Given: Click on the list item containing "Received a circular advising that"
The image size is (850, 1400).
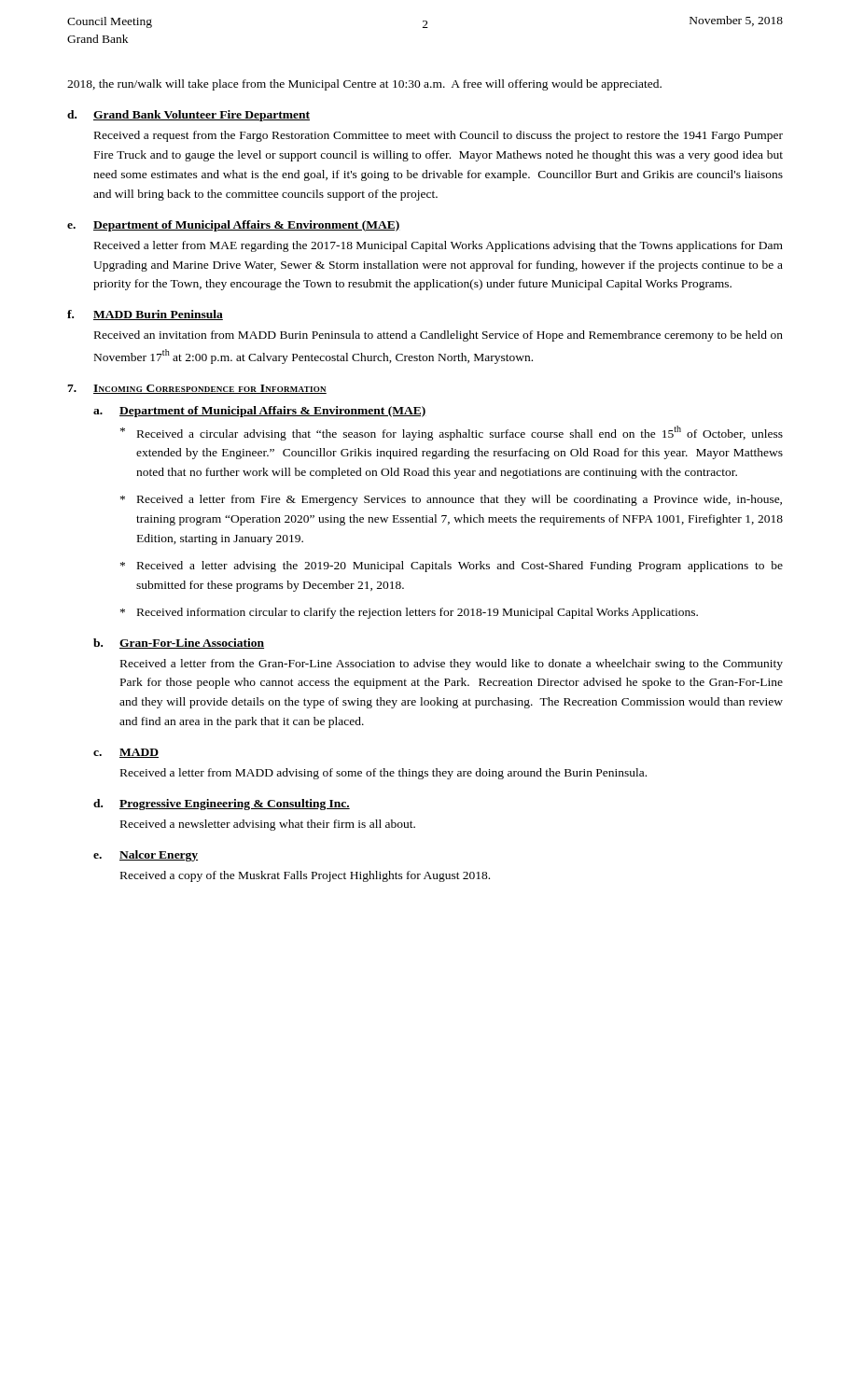Looking at the screenshot, I should pyautogui.click(x=451, y=452).
